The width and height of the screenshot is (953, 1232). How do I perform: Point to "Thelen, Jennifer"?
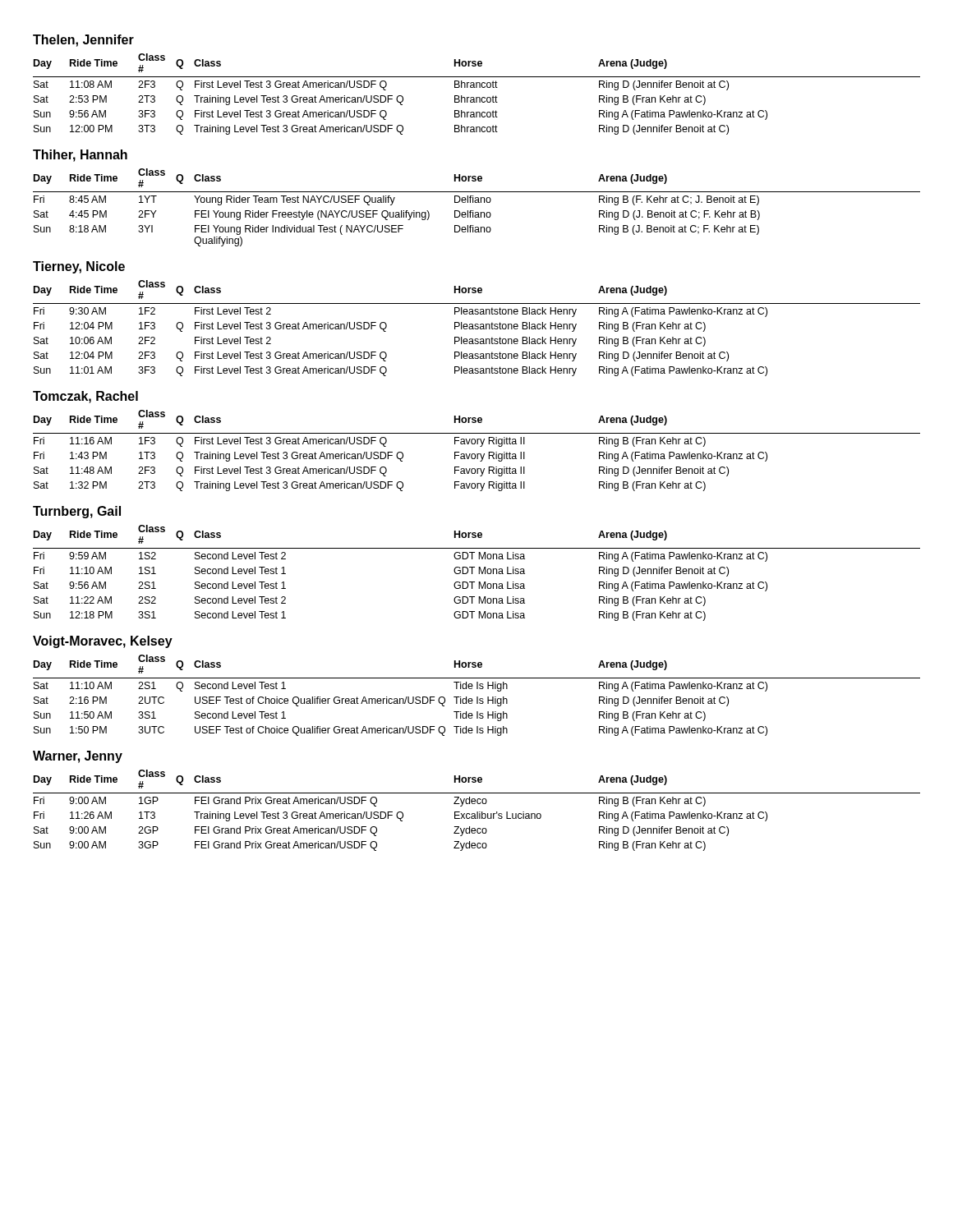(x=83, y=40)
